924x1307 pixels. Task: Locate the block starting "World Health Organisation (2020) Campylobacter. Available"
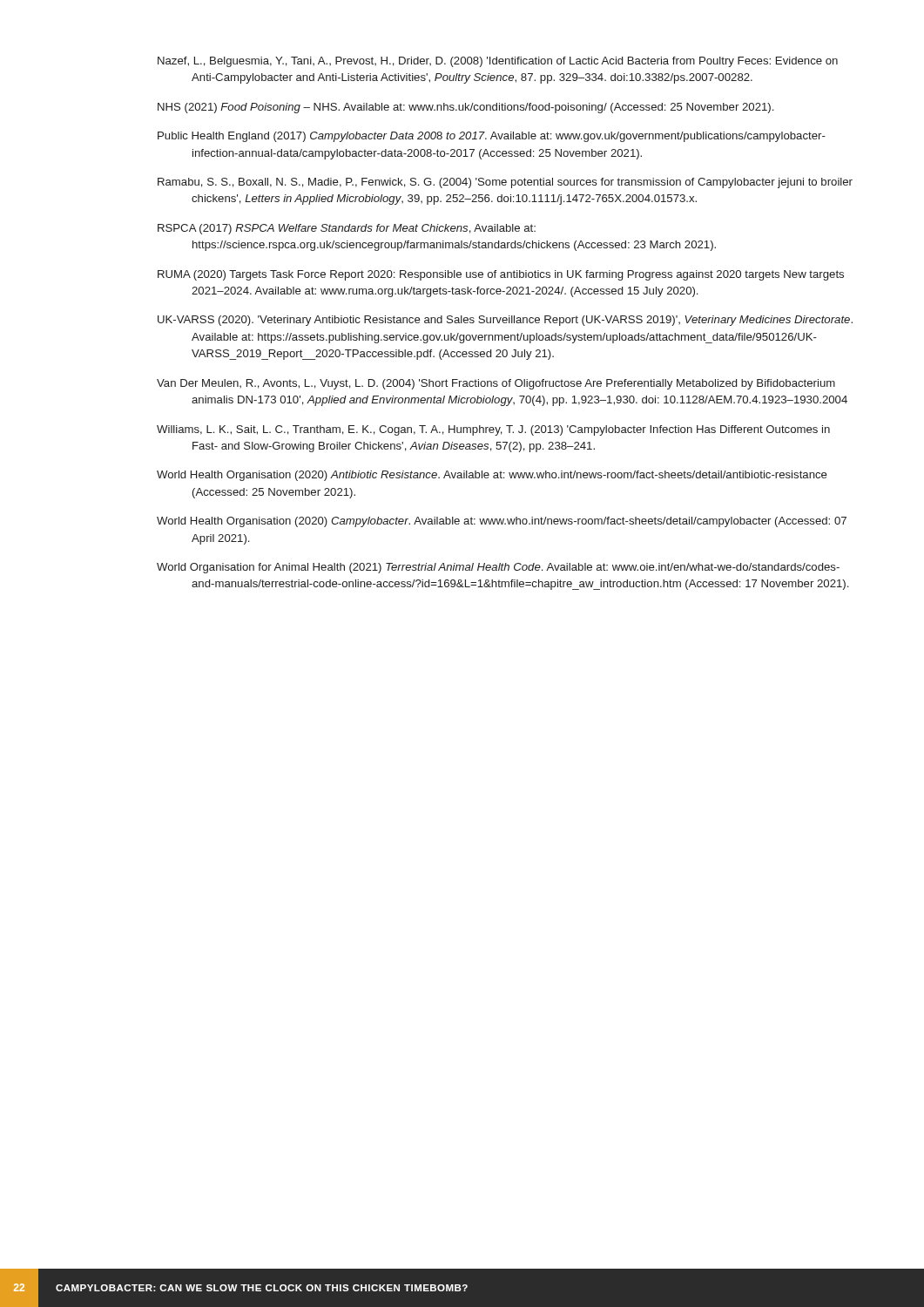point(502,529)
